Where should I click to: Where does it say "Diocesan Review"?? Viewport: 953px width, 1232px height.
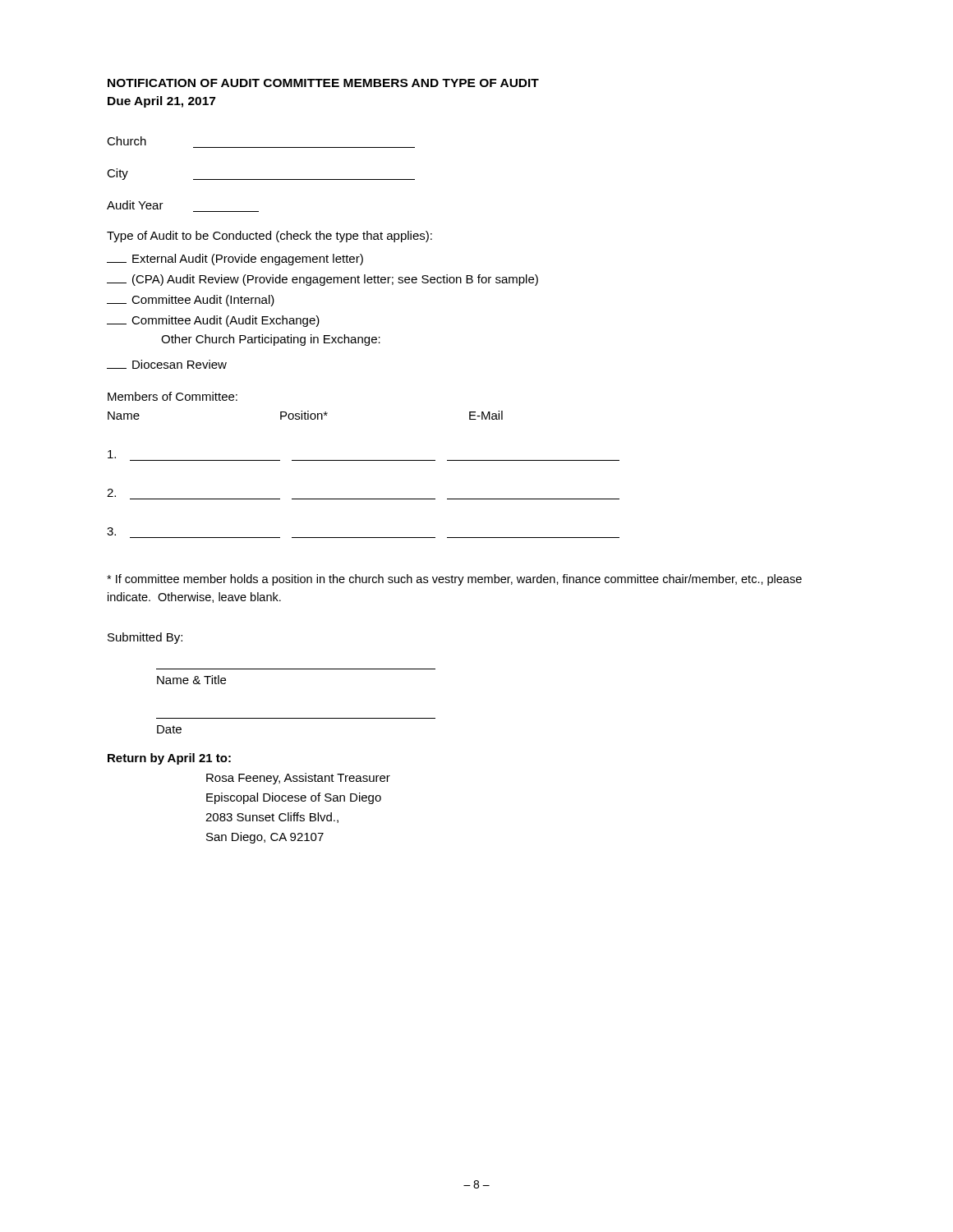click(x=167, y=364)
